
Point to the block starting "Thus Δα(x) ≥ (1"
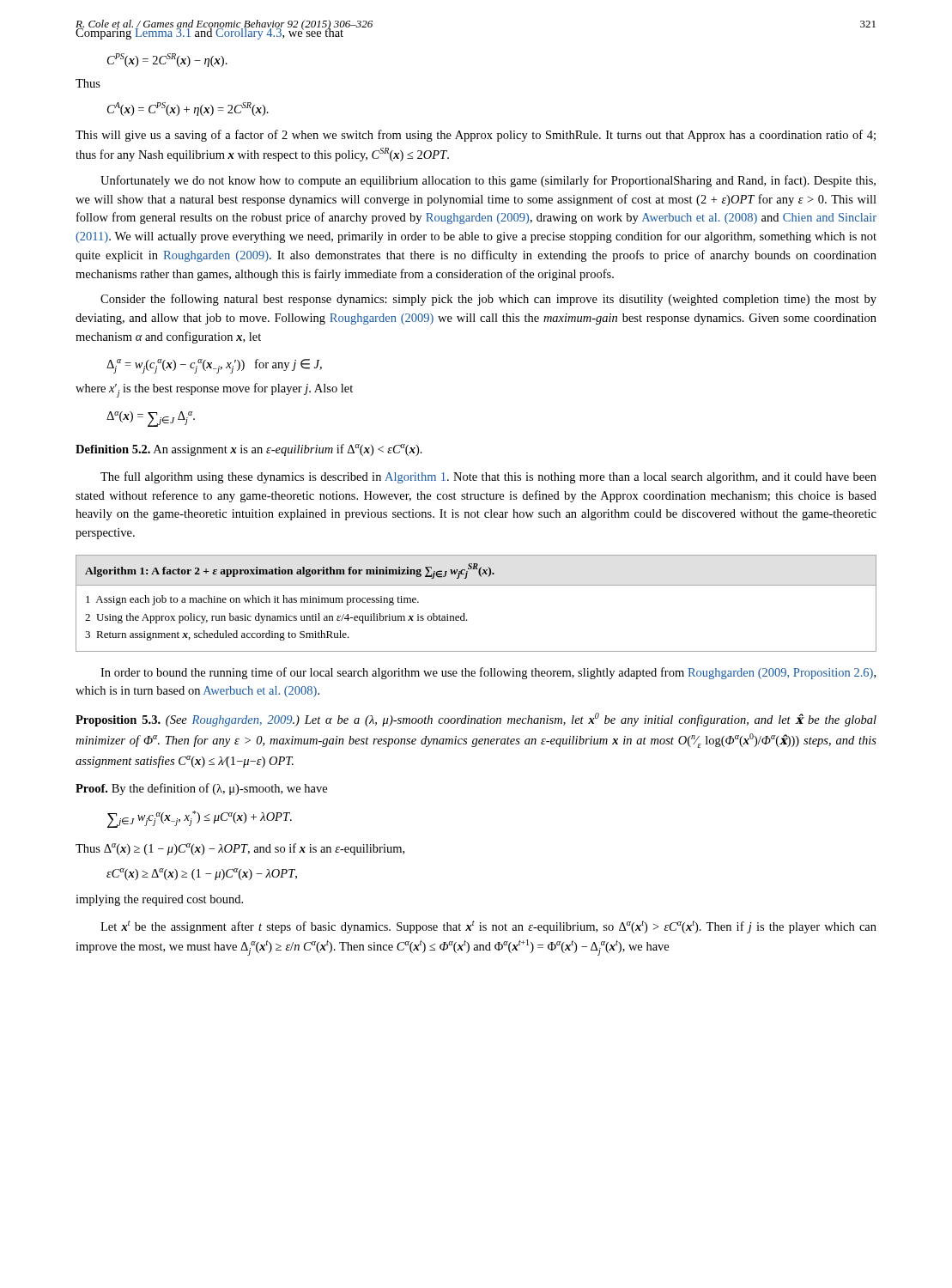coord(240,847)
